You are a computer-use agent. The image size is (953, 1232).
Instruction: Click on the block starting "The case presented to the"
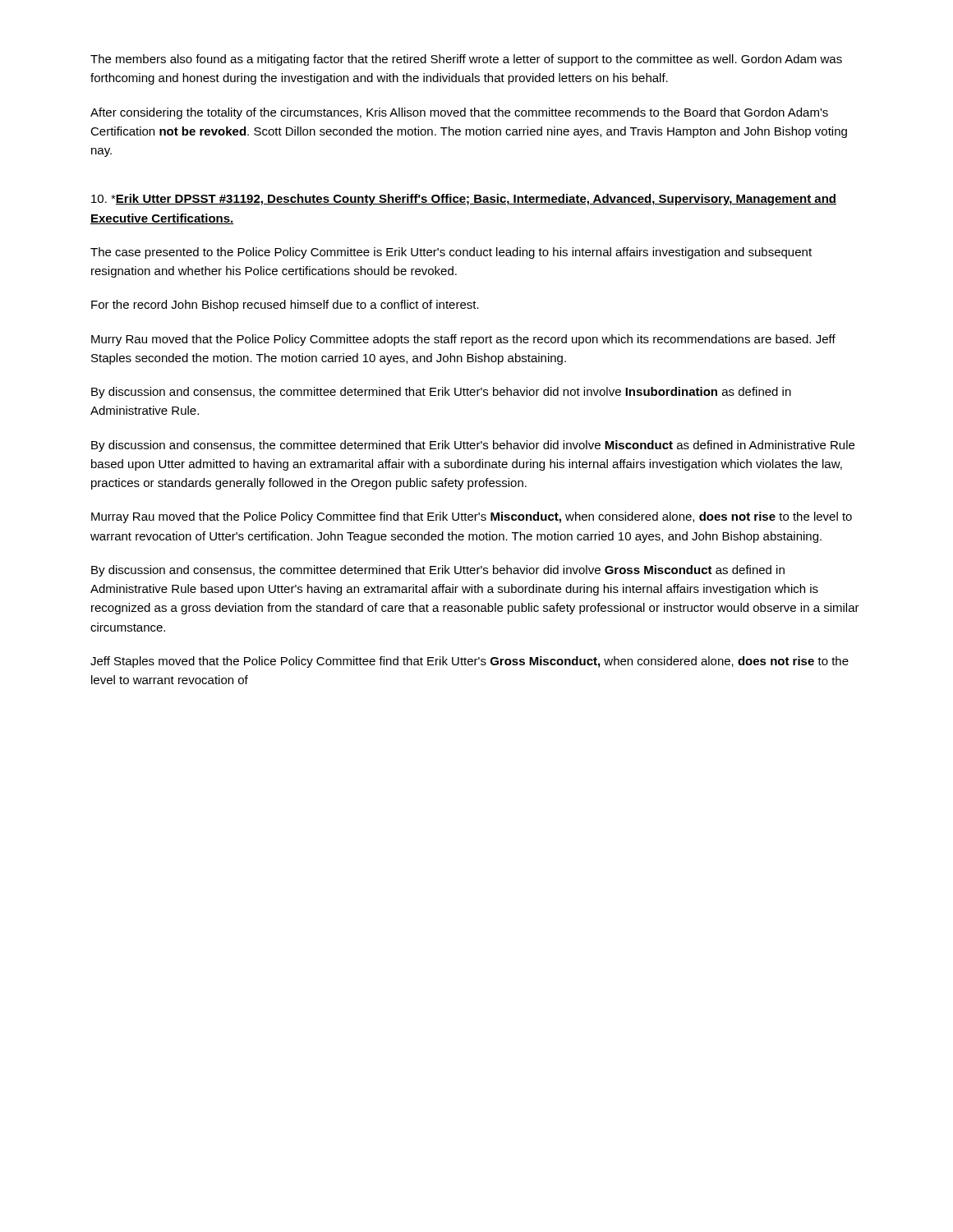[451, 261]
